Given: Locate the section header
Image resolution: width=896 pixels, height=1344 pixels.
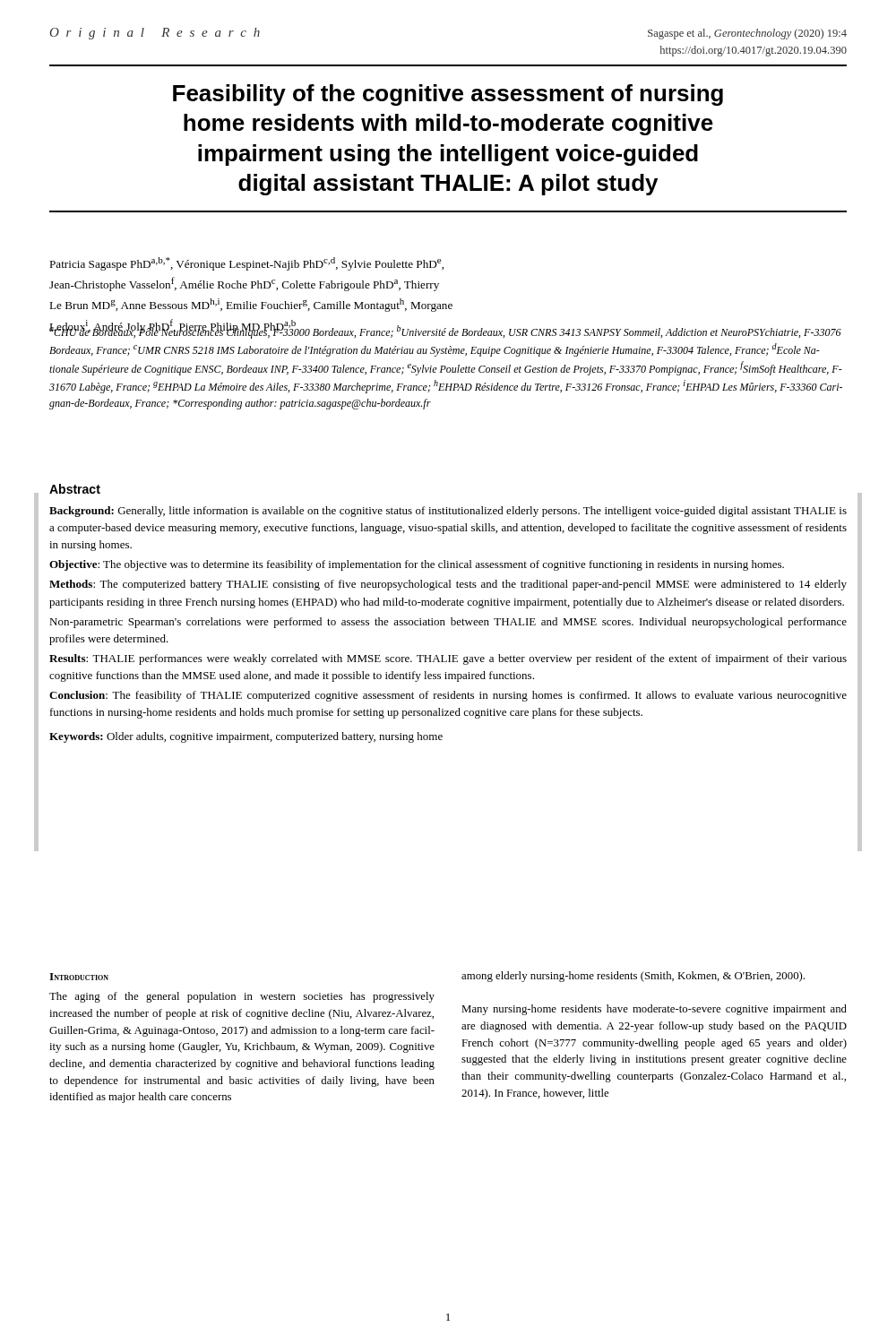Looking at the screenshot, I should [79, 976].
